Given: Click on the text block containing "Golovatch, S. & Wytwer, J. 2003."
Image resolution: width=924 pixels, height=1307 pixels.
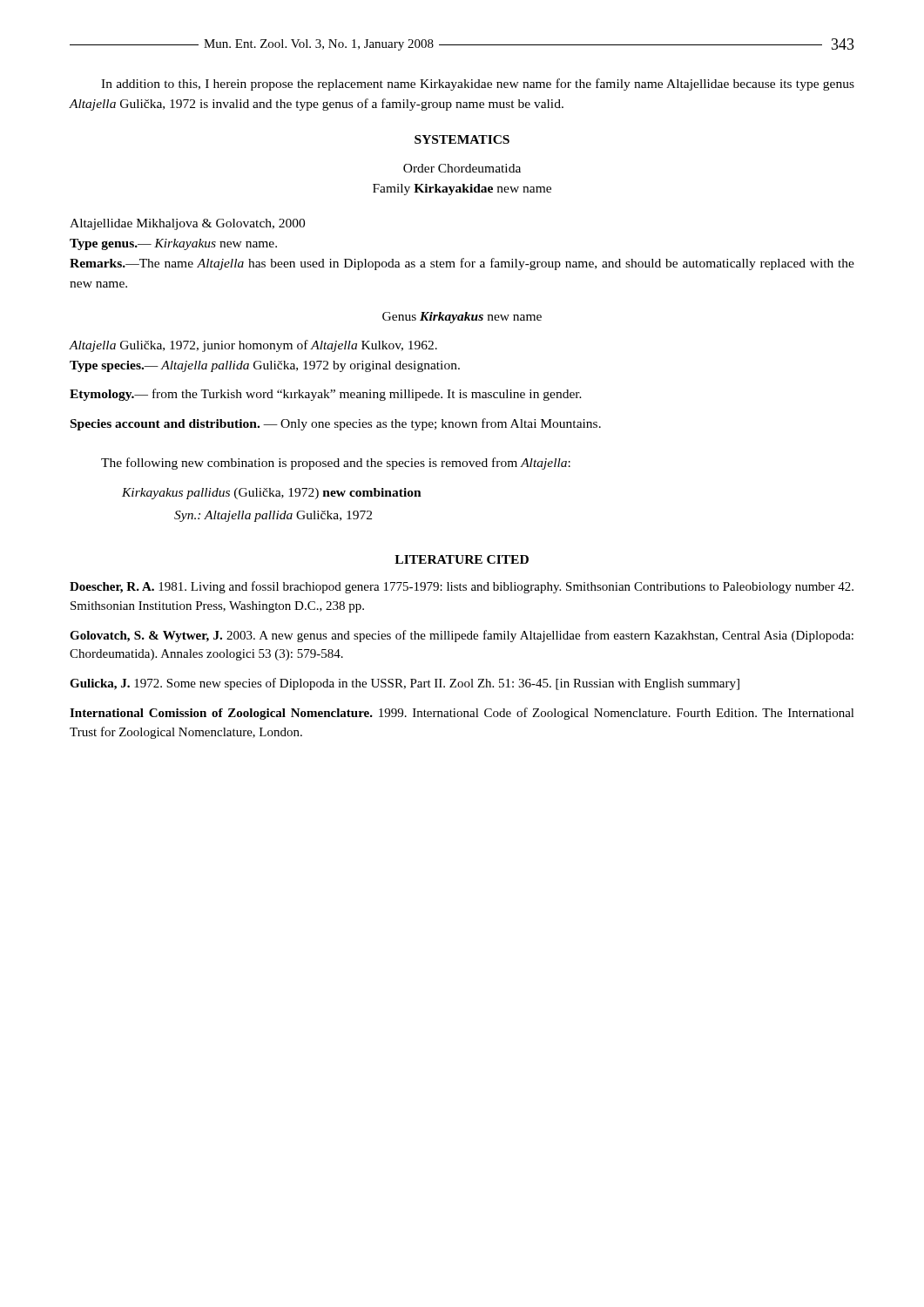Looking at the screenshot, I should [x=462, y=644].
